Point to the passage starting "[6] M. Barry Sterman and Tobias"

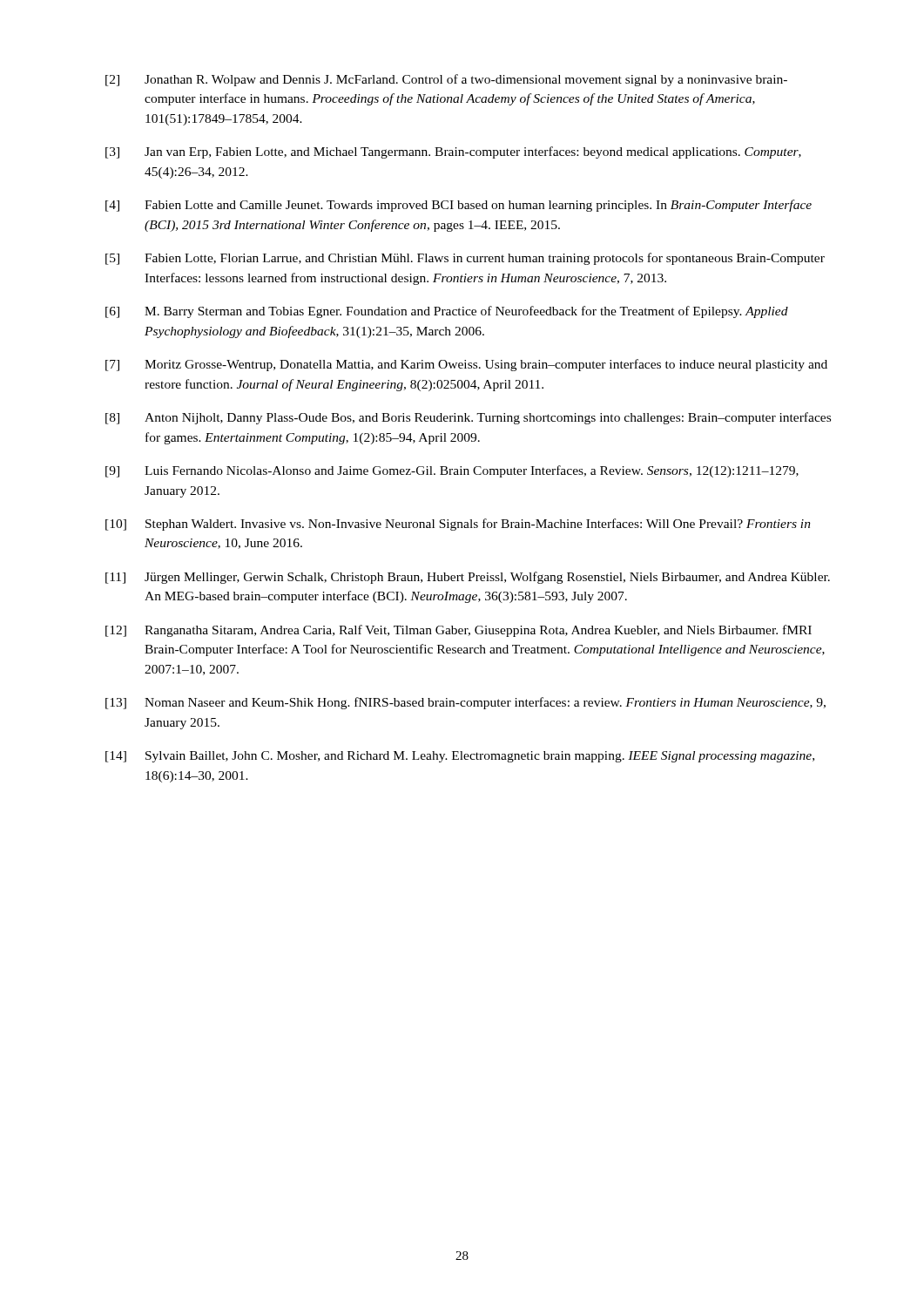coord(471,321)
